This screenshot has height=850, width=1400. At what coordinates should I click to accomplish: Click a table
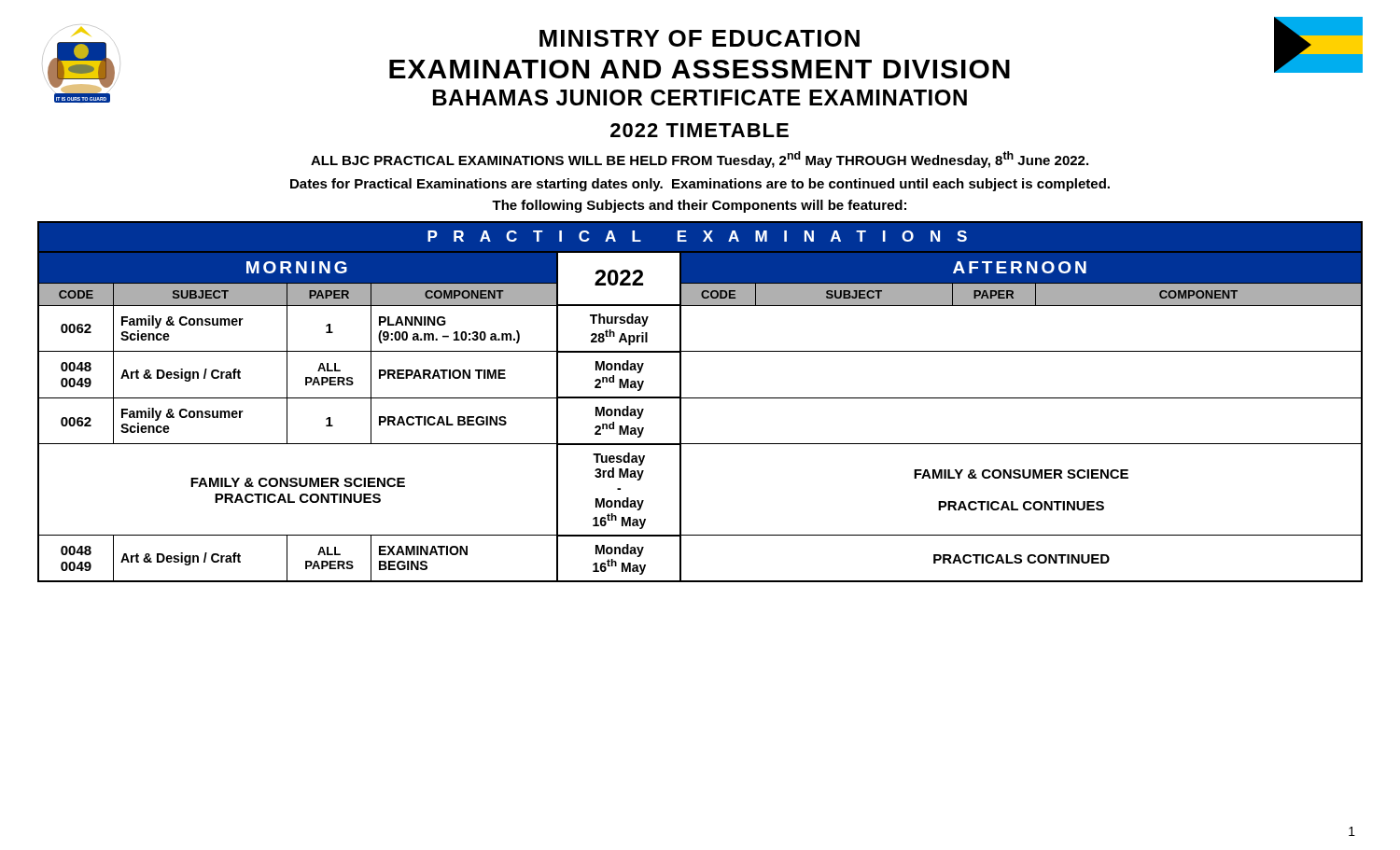click(700, 402)
